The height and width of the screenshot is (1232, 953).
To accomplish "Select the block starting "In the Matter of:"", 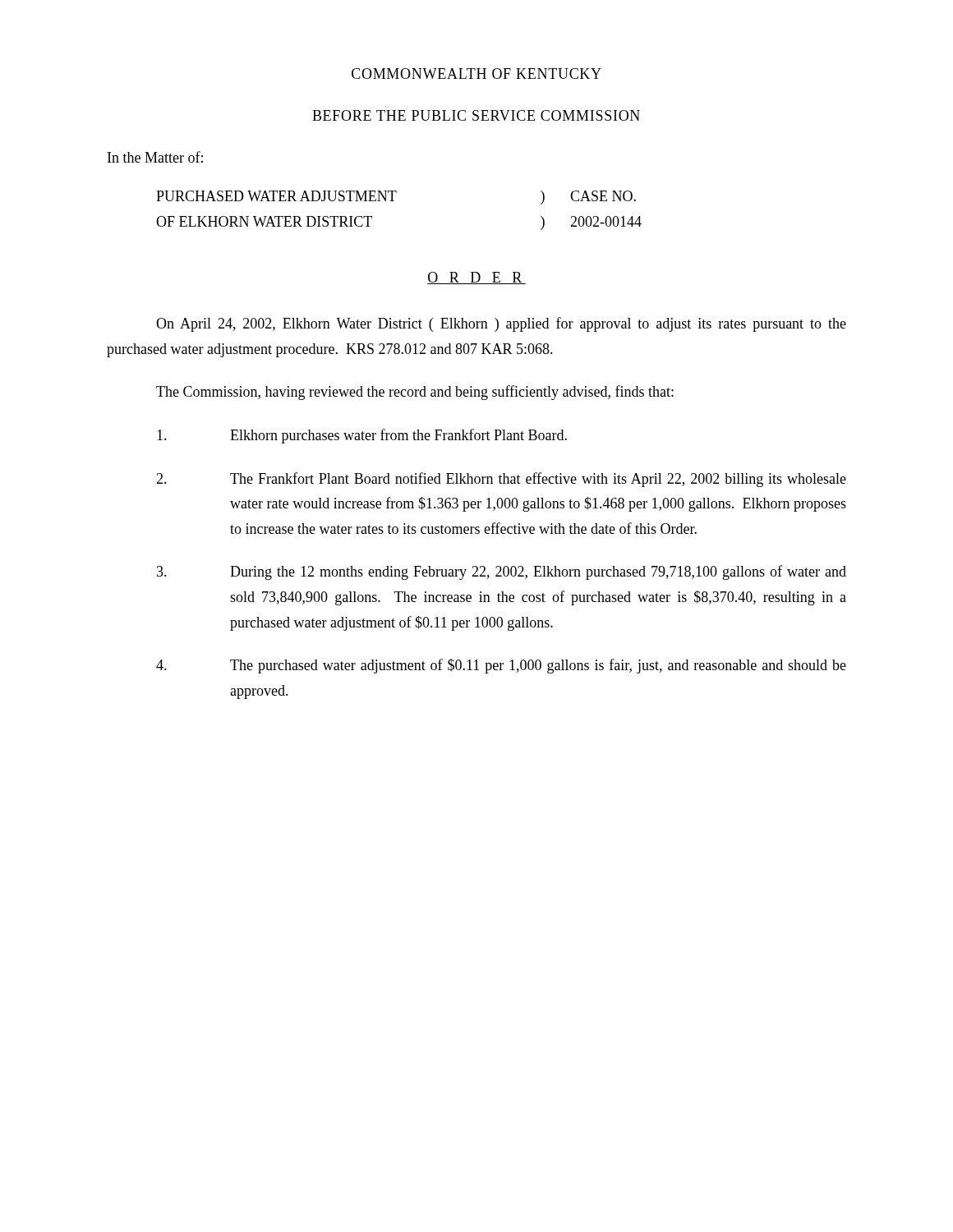I will (x=155, y=158).
